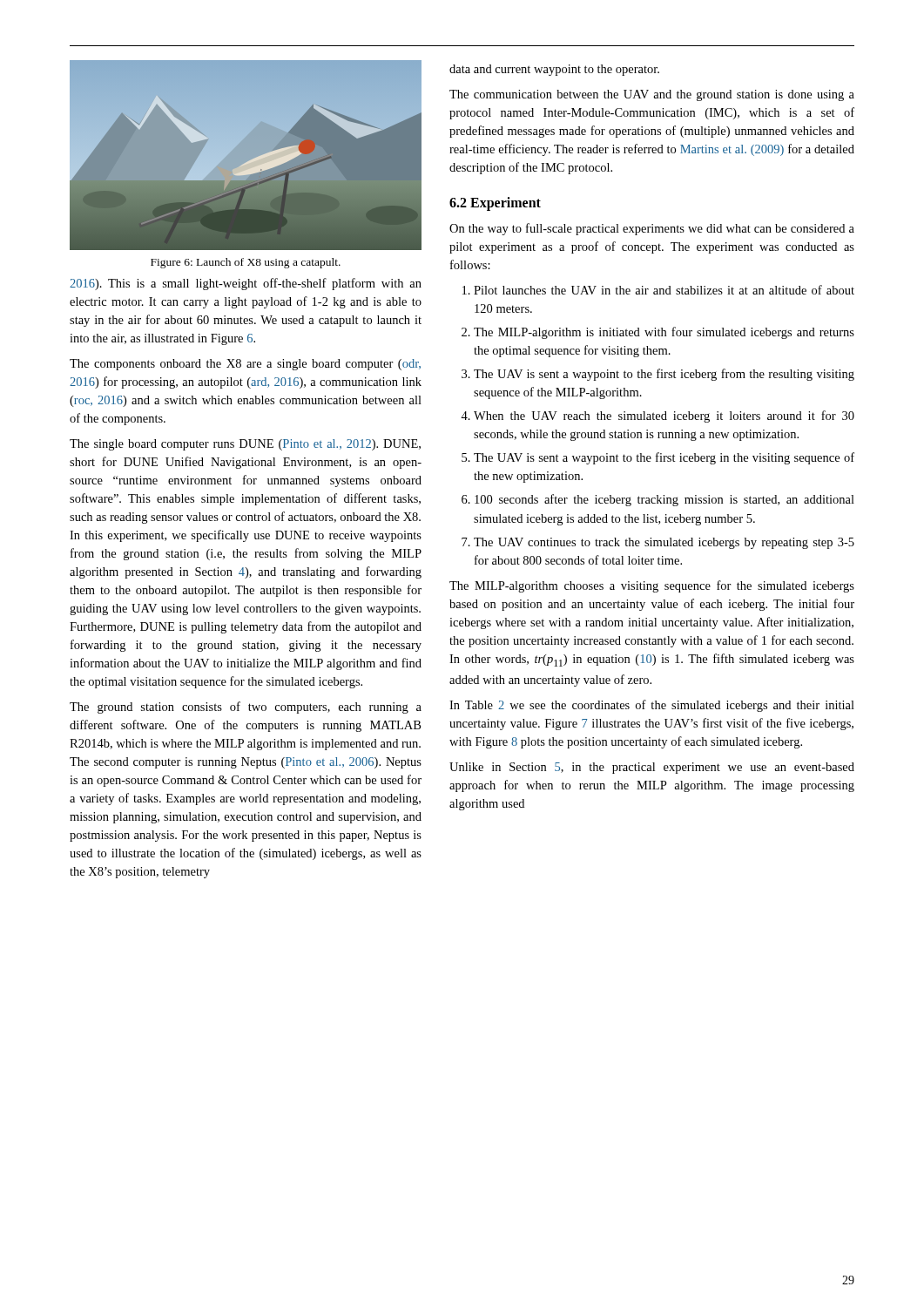Viewport: 924px width, 1307px height.
Task: Locate the block of text that opens with "The single board computer runs"
Action: (x=246, y=562)
